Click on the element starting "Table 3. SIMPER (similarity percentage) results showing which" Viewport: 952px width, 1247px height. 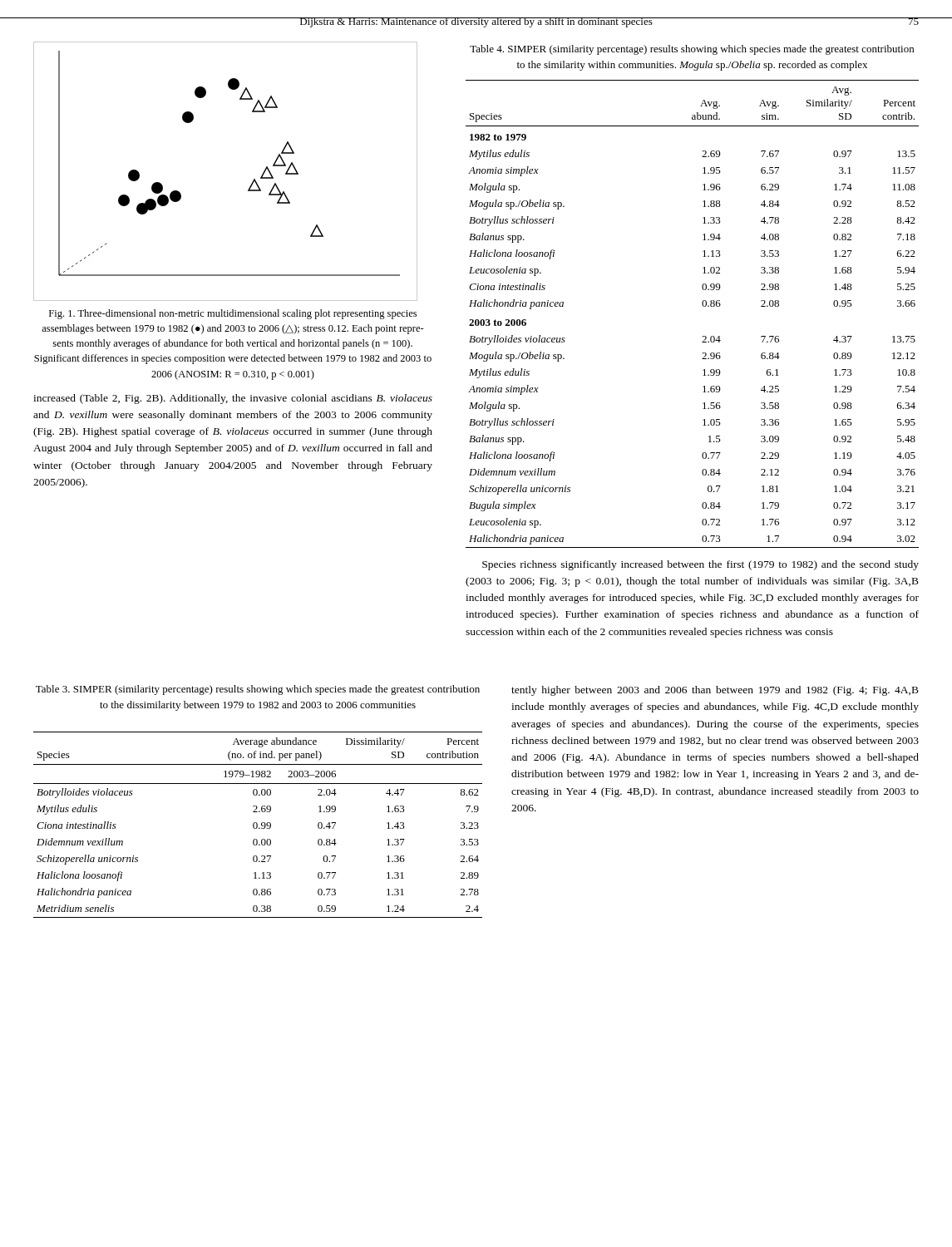coord(258,697)
